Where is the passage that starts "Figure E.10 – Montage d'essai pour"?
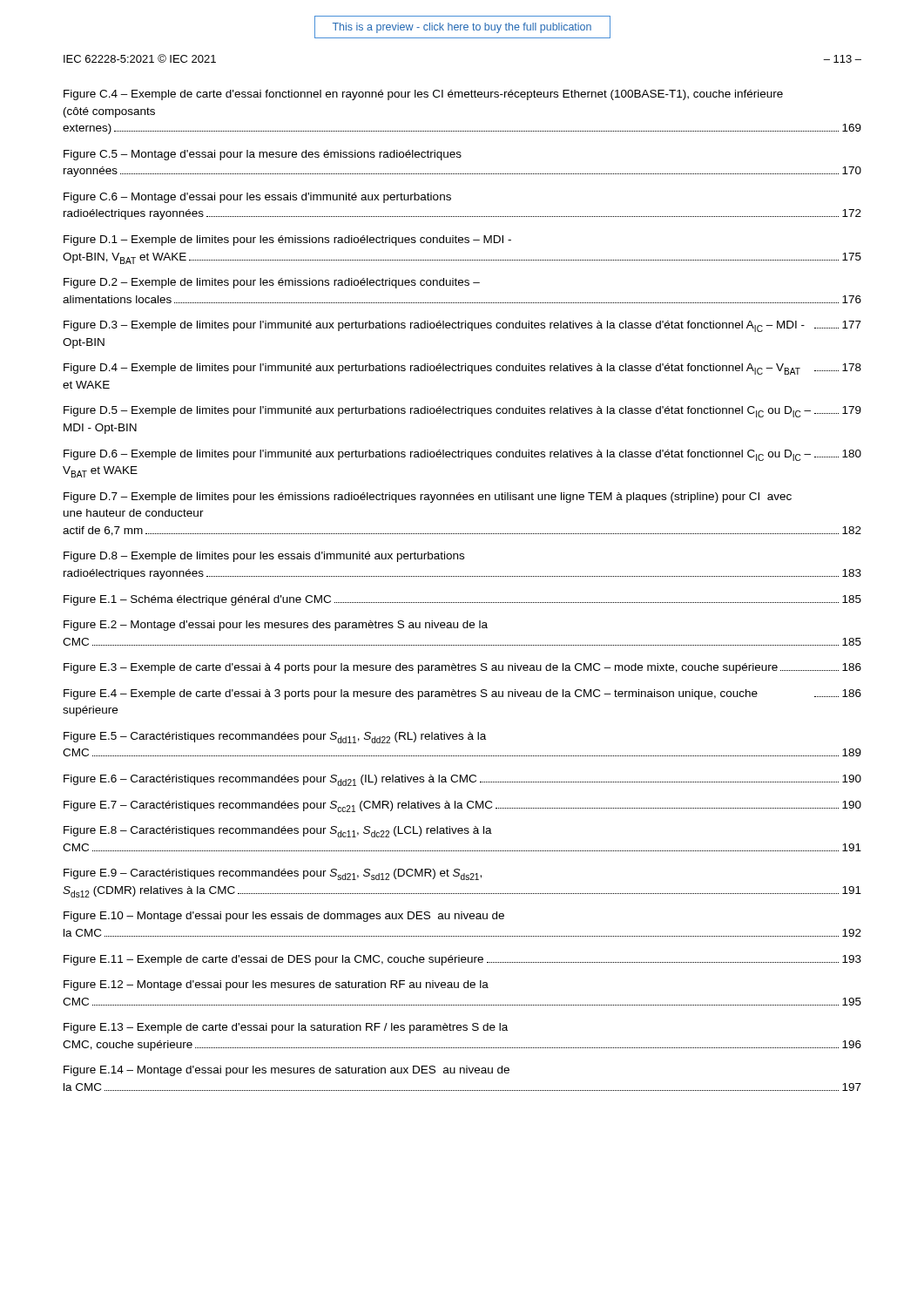The width and height of the screenshot is (924, 1307). coord(462,924)
